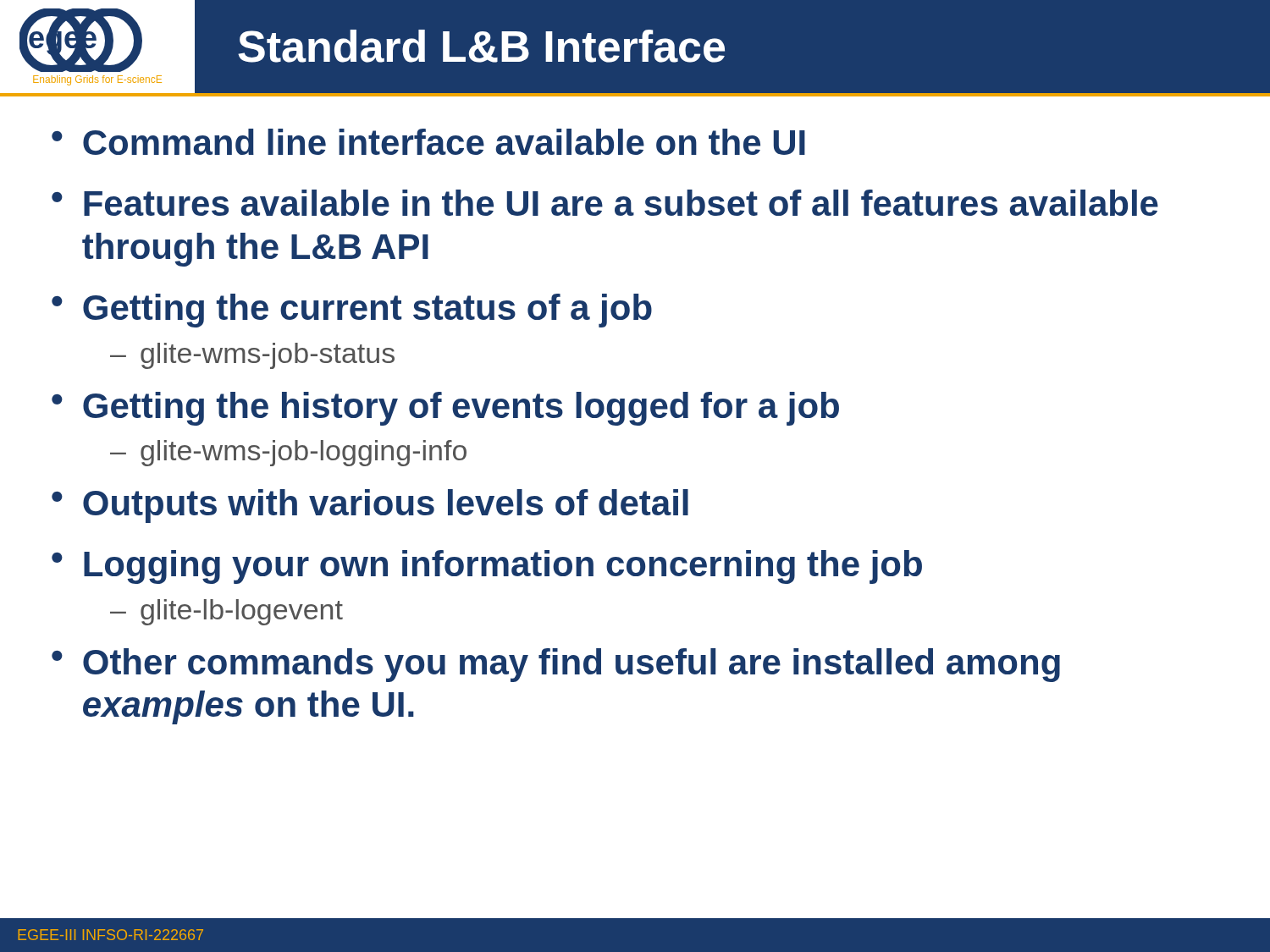Select the list item containing "– glite-wms-job-status"
Image resolution: width=1270 pixels, height=952 pixels.
pos(253,353)
